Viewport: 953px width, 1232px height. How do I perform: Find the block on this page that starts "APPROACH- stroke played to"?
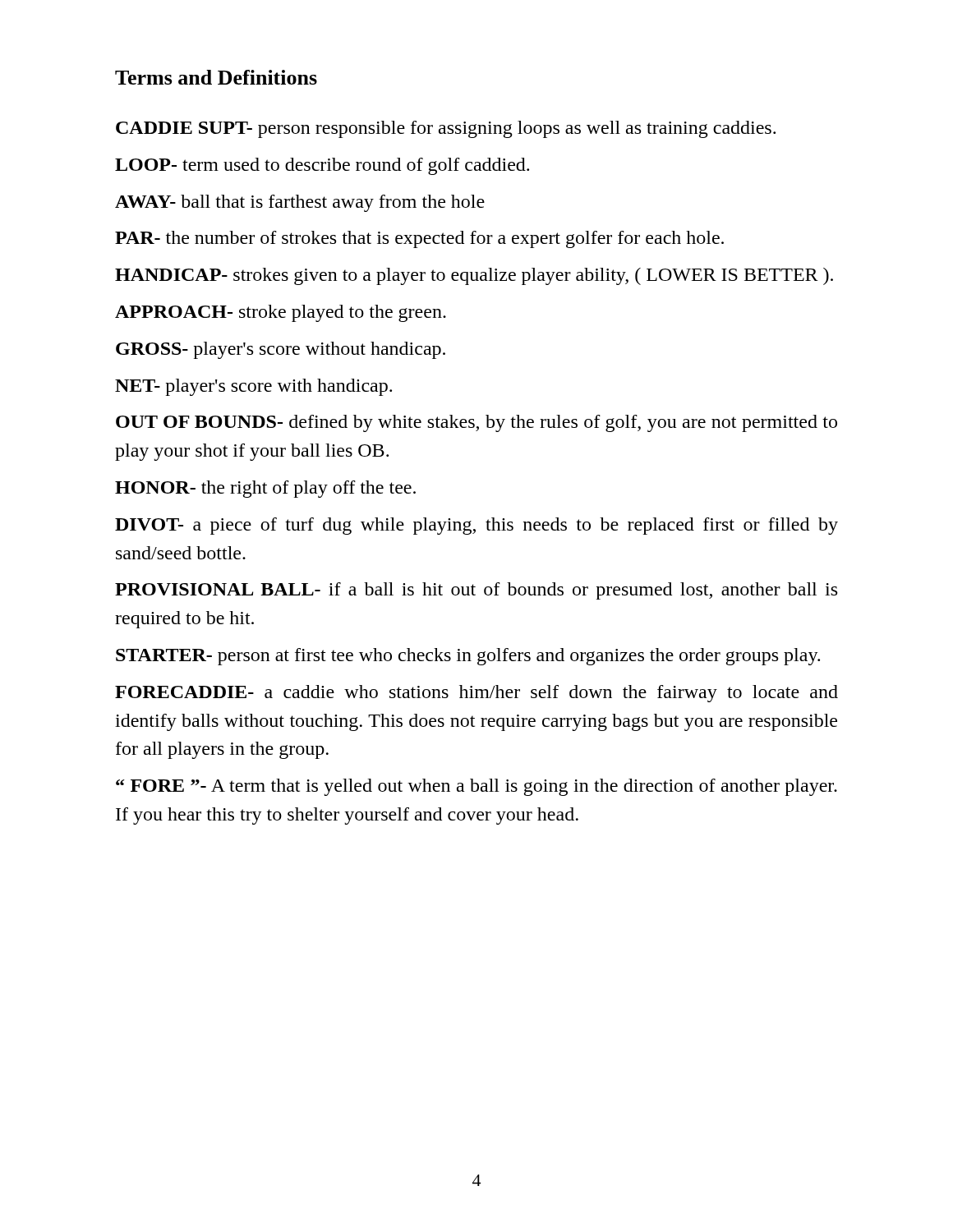tap(281, 311)
